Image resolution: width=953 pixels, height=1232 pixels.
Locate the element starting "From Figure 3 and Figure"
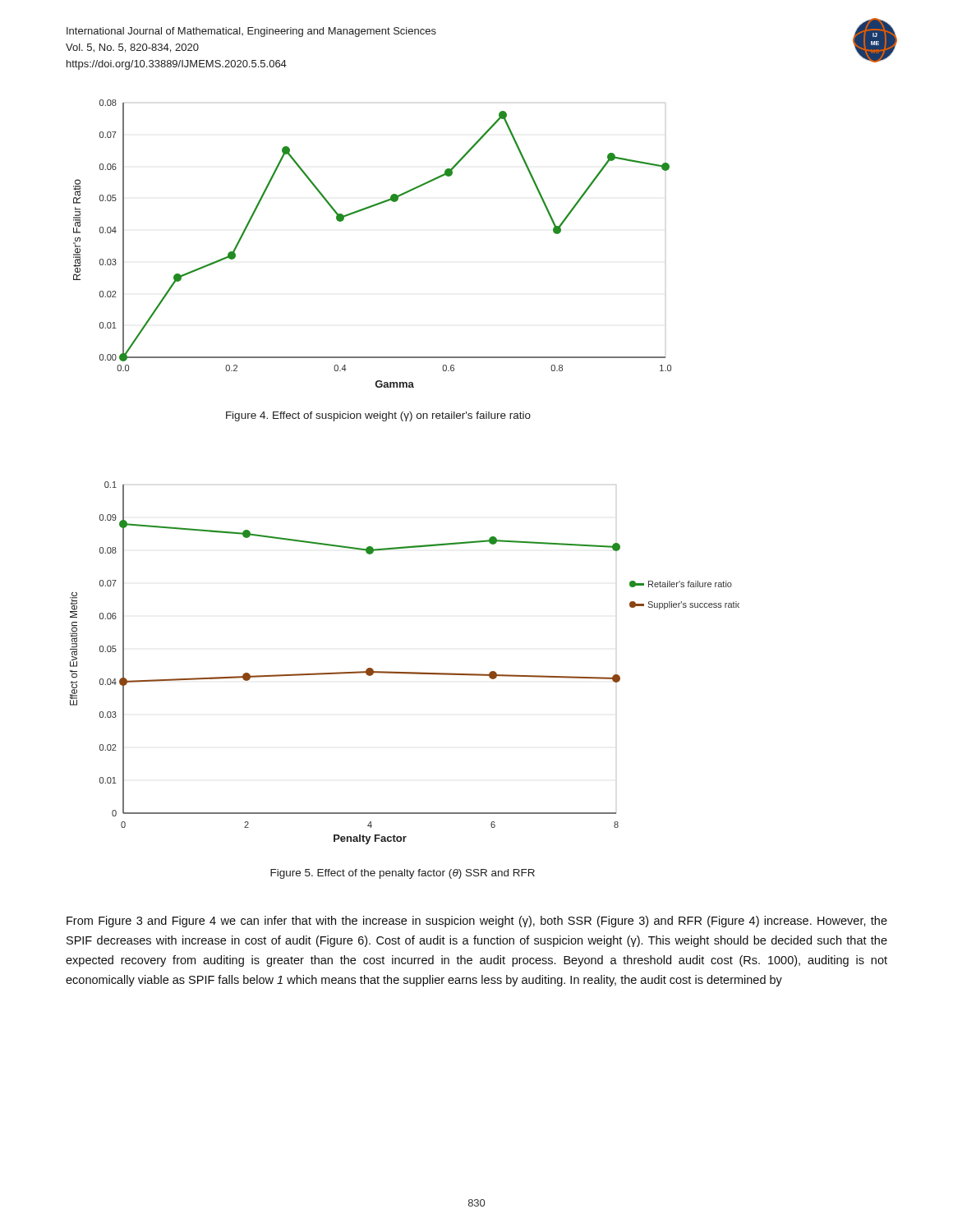(476, 950)
